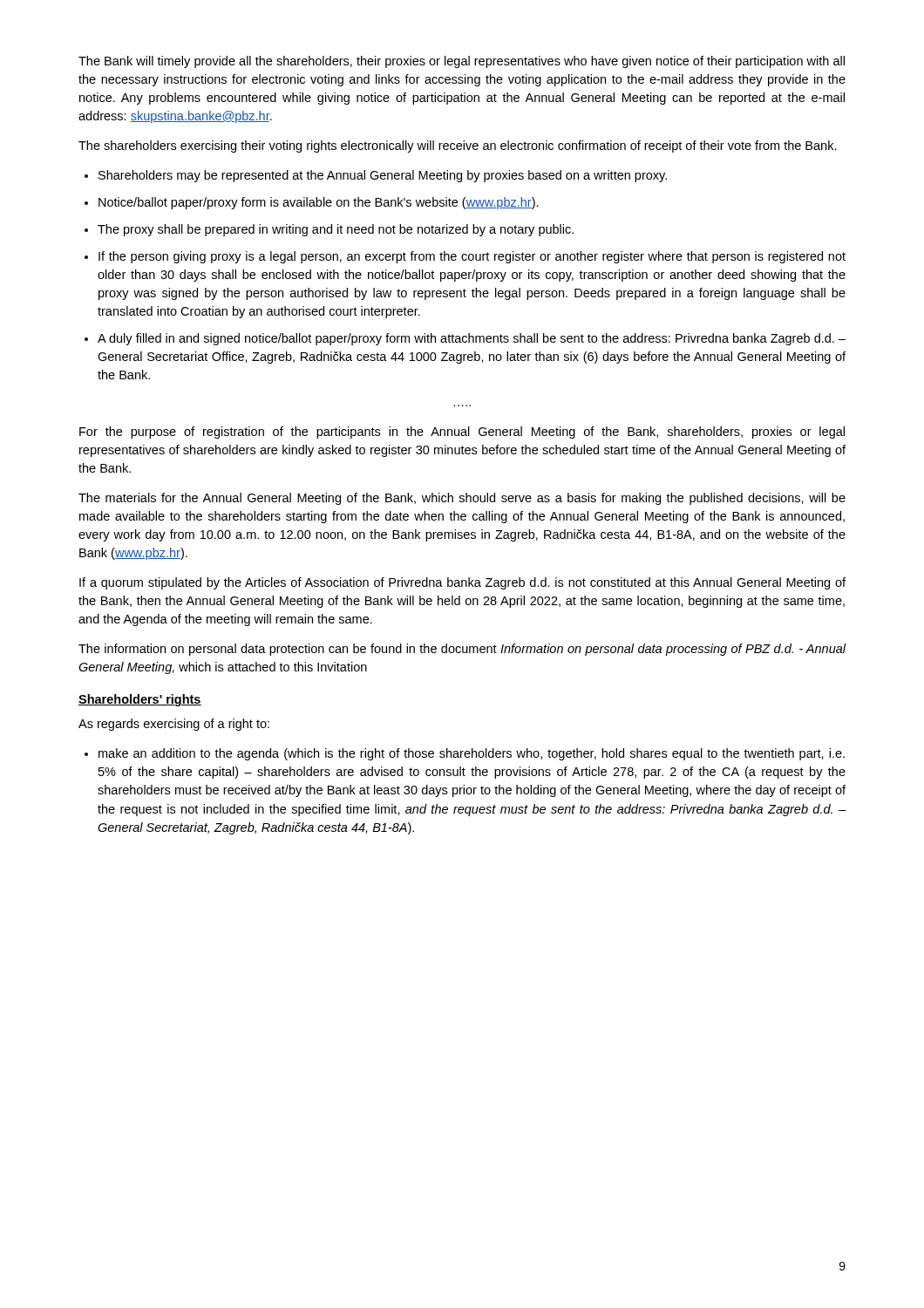Click the passage that begins "As regards exercising"

pos(174,725)
